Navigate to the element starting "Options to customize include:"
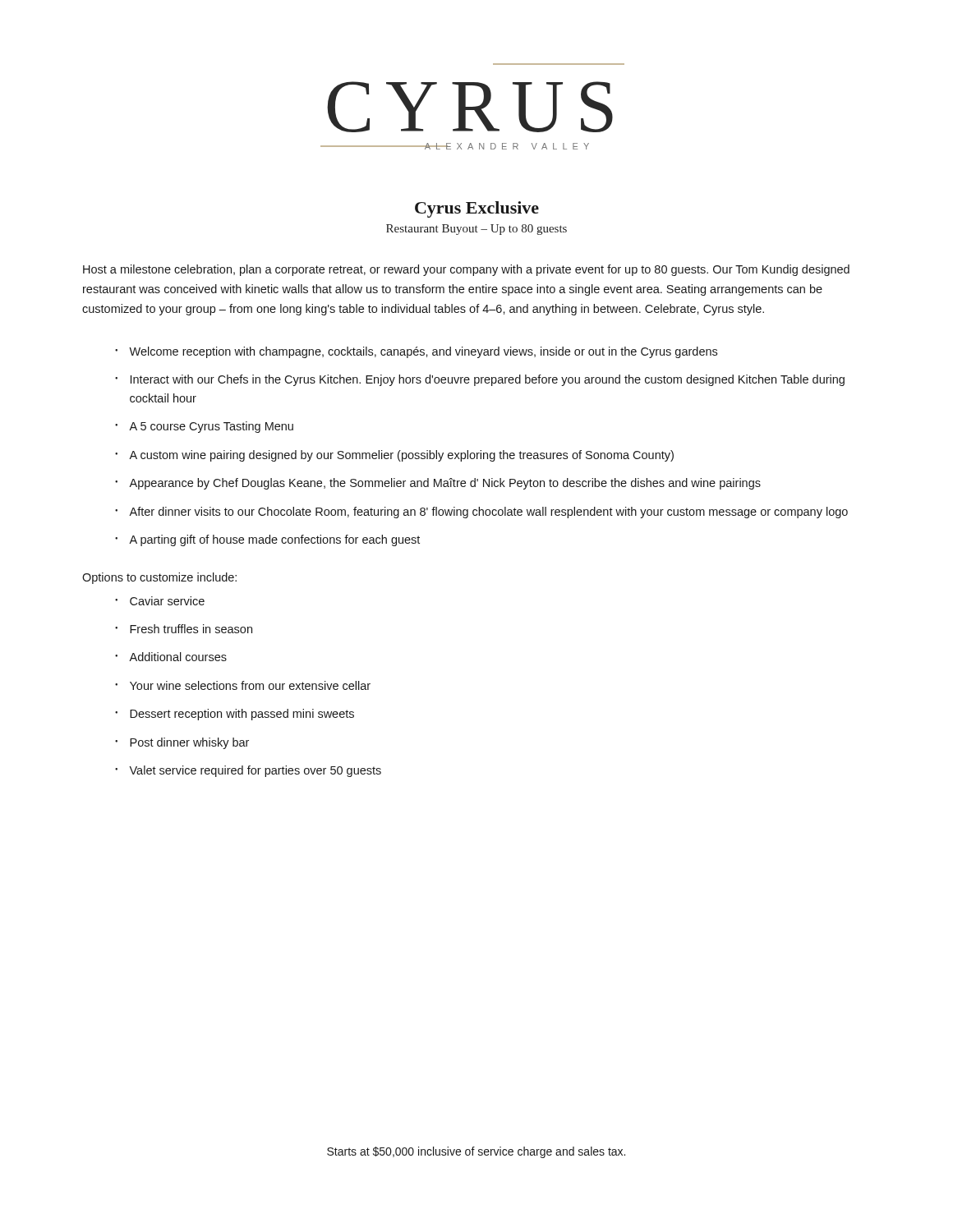This screenshot has width=953, height=1232. (x=160, y=577)
